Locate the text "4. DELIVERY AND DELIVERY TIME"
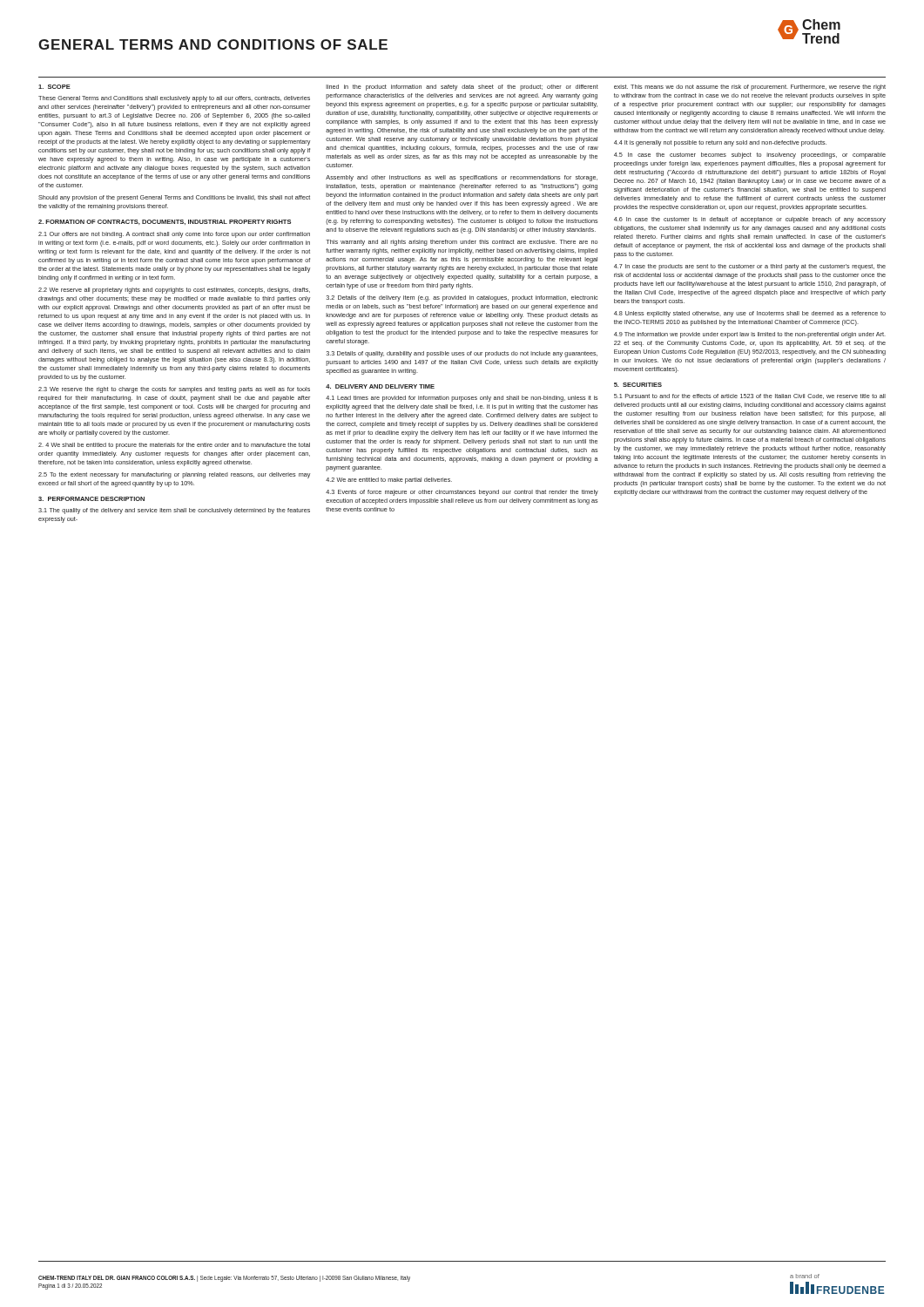The width and height of the screenshot is (924, 1307). (380, 386)
